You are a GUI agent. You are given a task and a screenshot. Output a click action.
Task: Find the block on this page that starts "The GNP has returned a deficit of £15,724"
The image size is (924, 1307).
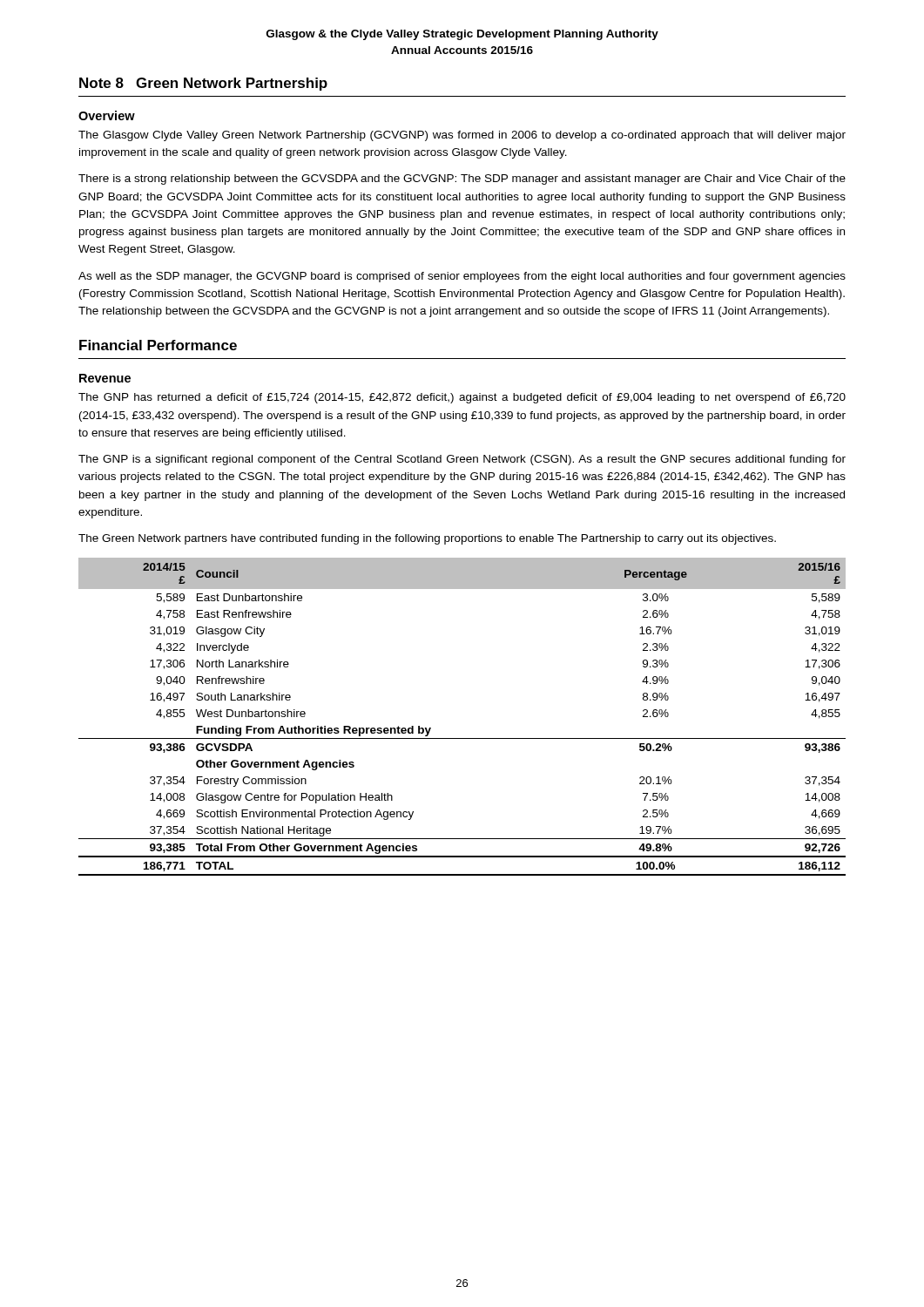[462, 415]
